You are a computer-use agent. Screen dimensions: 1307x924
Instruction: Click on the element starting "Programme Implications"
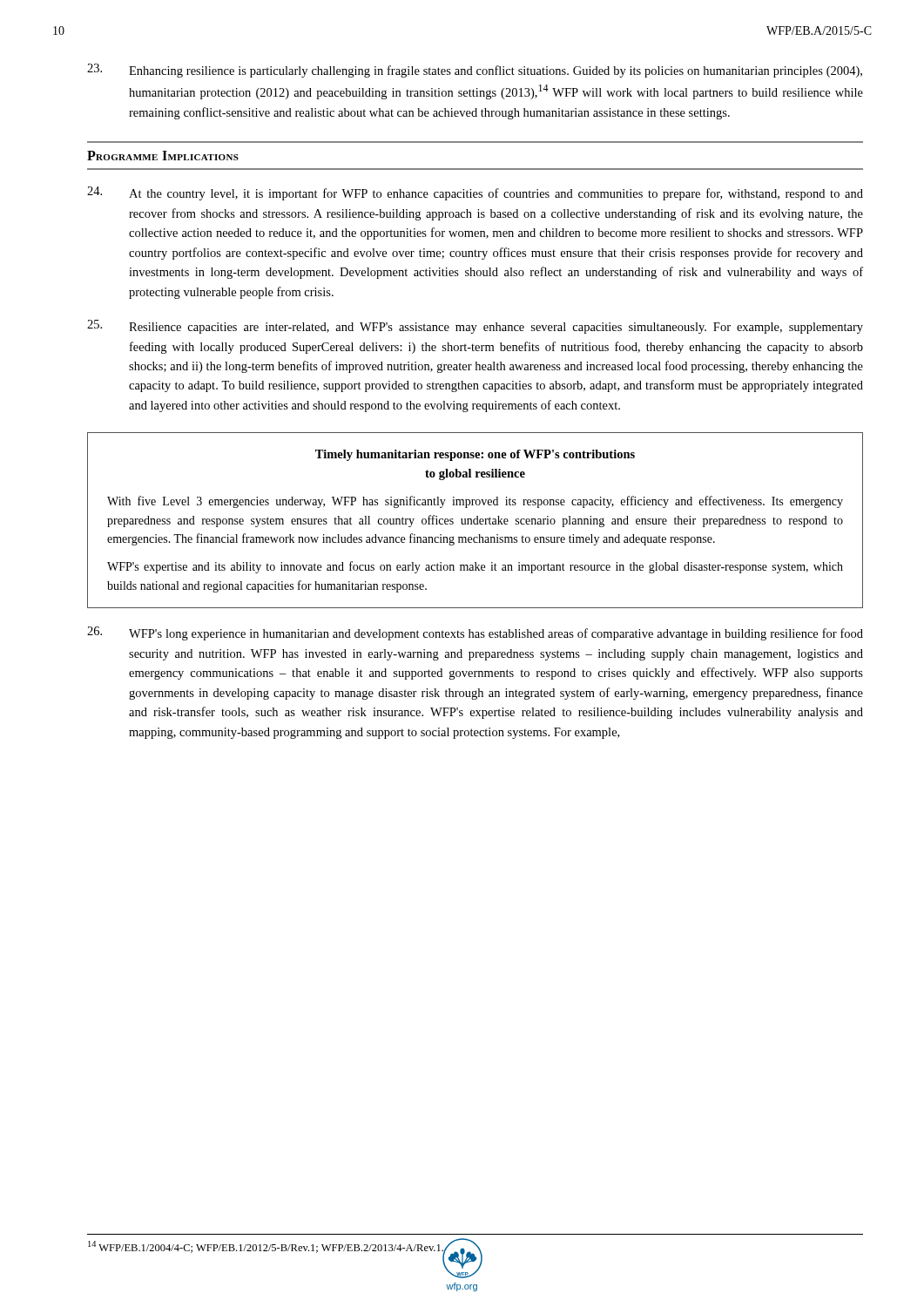[163, 156]
